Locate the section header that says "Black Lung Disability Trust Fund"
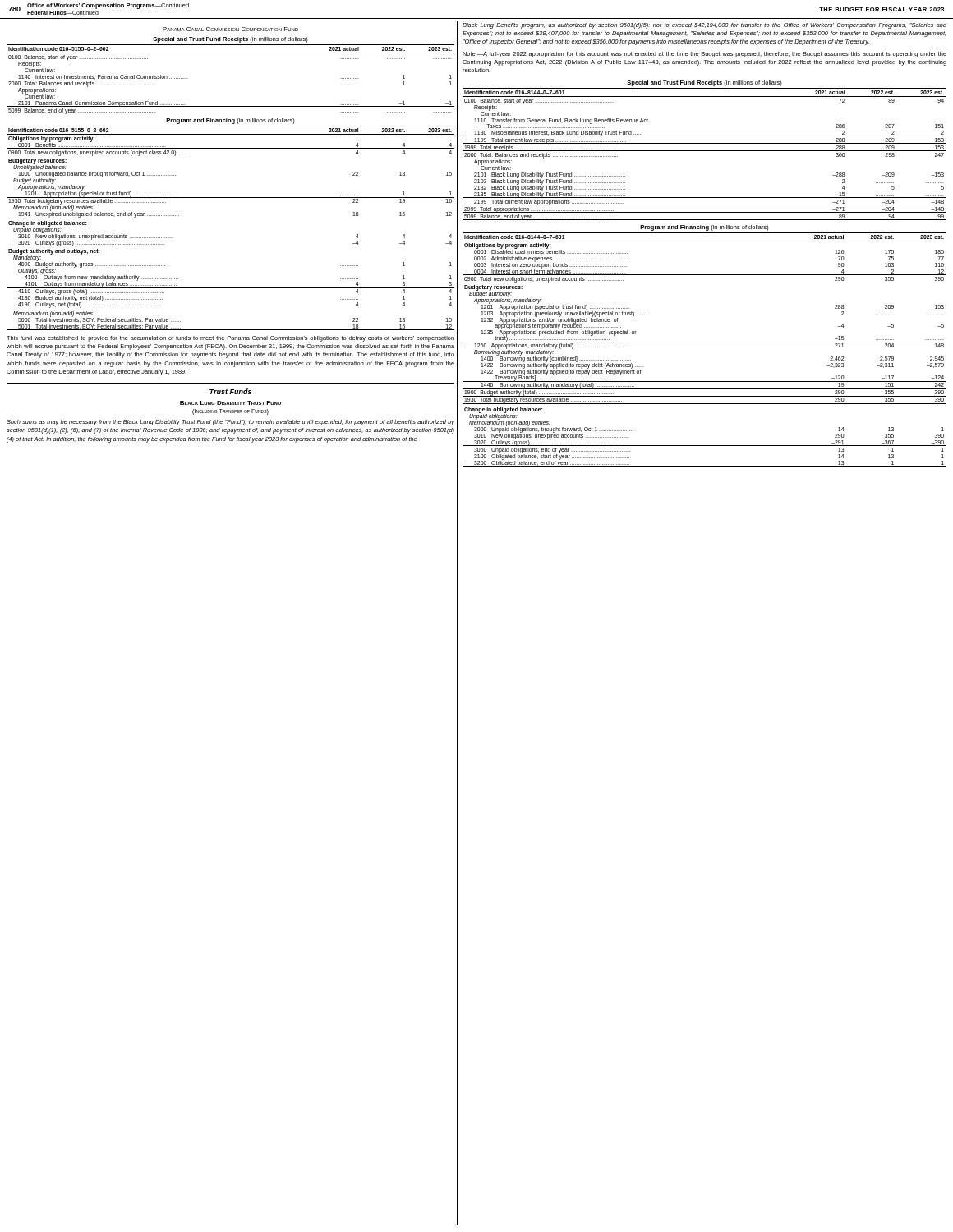Viewport: 953px width, 1232px height. (230, 403)
